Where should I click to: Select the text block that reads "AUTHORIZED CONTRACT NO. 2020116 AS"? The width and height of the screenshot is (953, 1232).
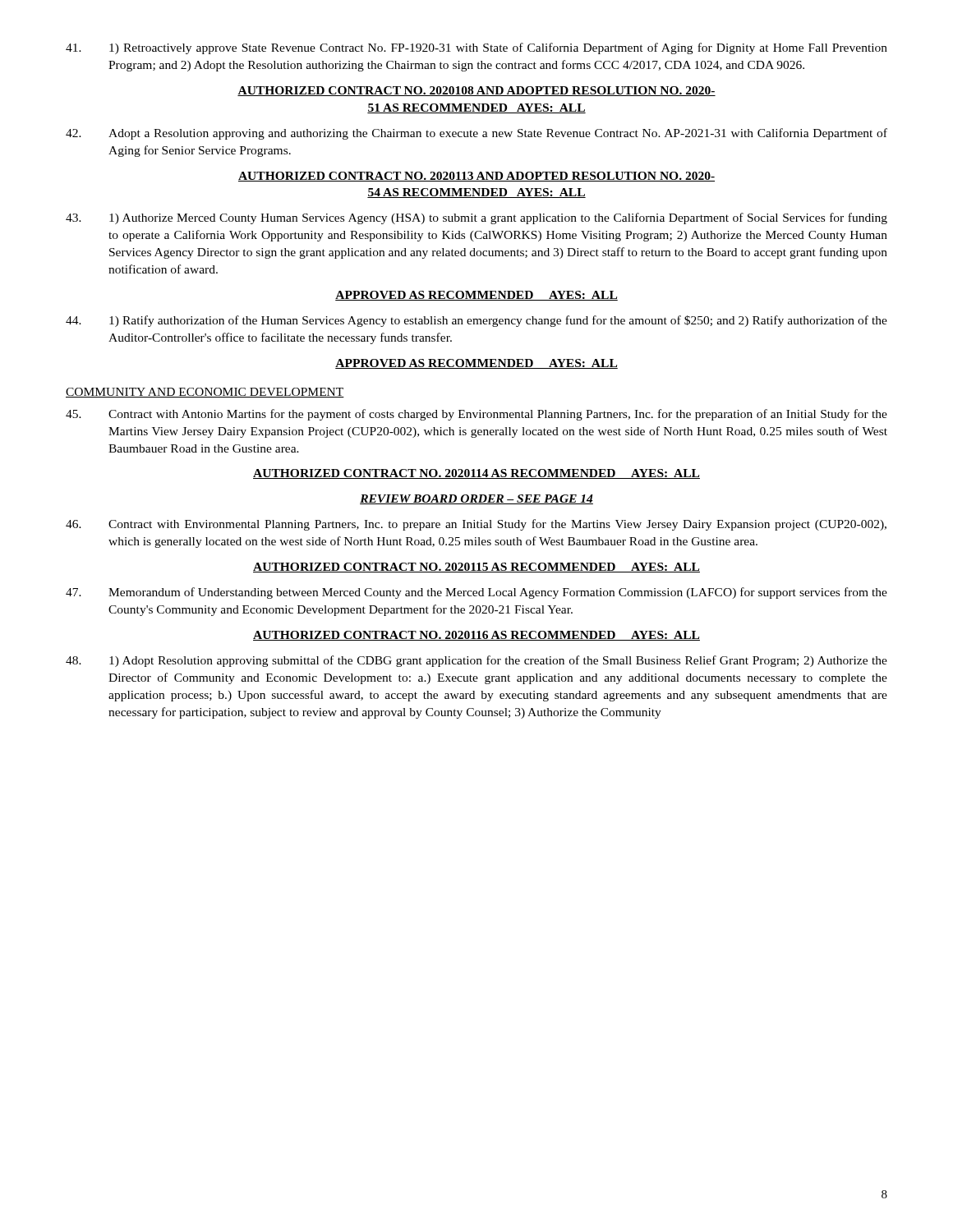[x=476, y=634]
